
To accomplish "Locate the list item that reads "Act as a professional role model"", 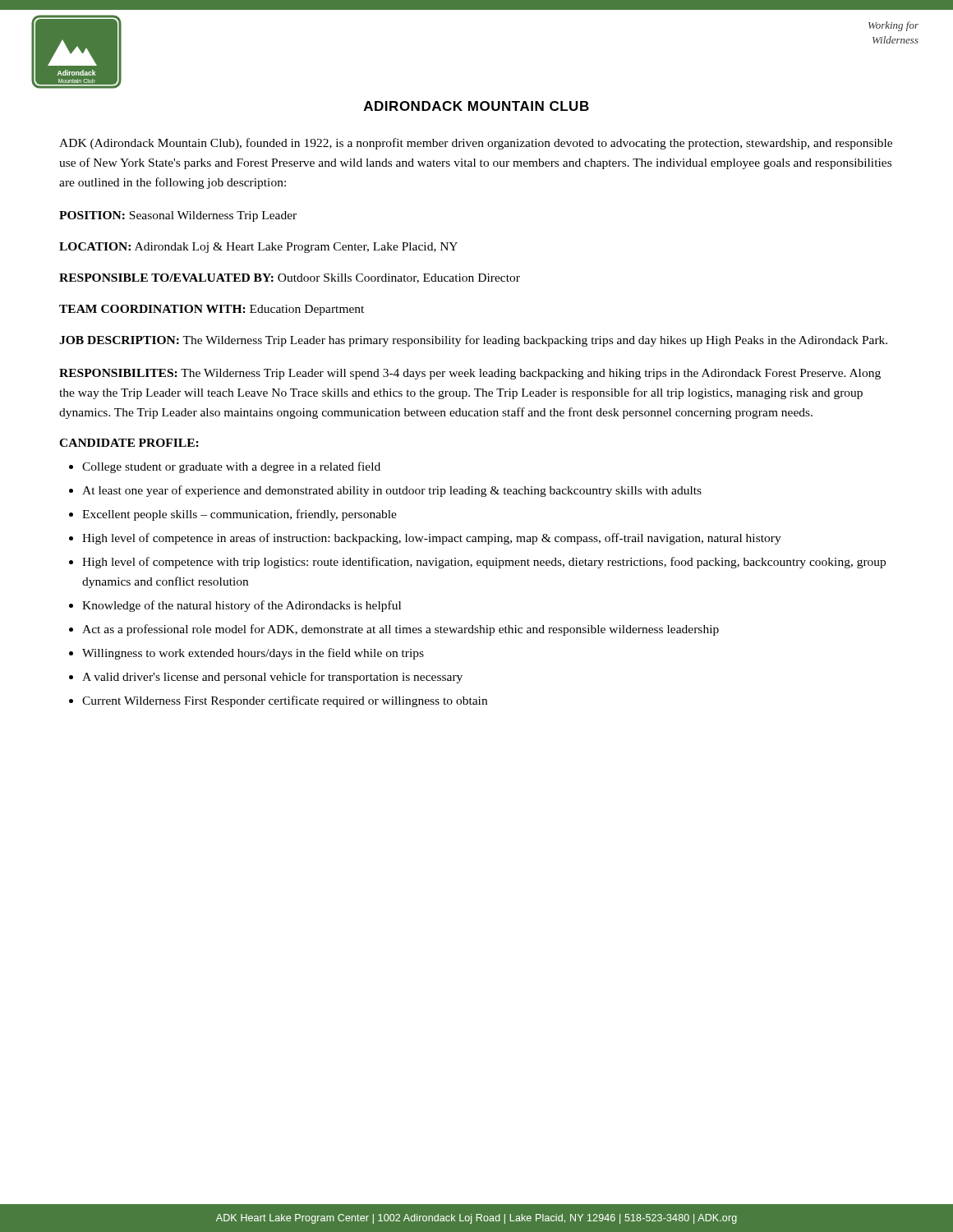I will [401, 629].
